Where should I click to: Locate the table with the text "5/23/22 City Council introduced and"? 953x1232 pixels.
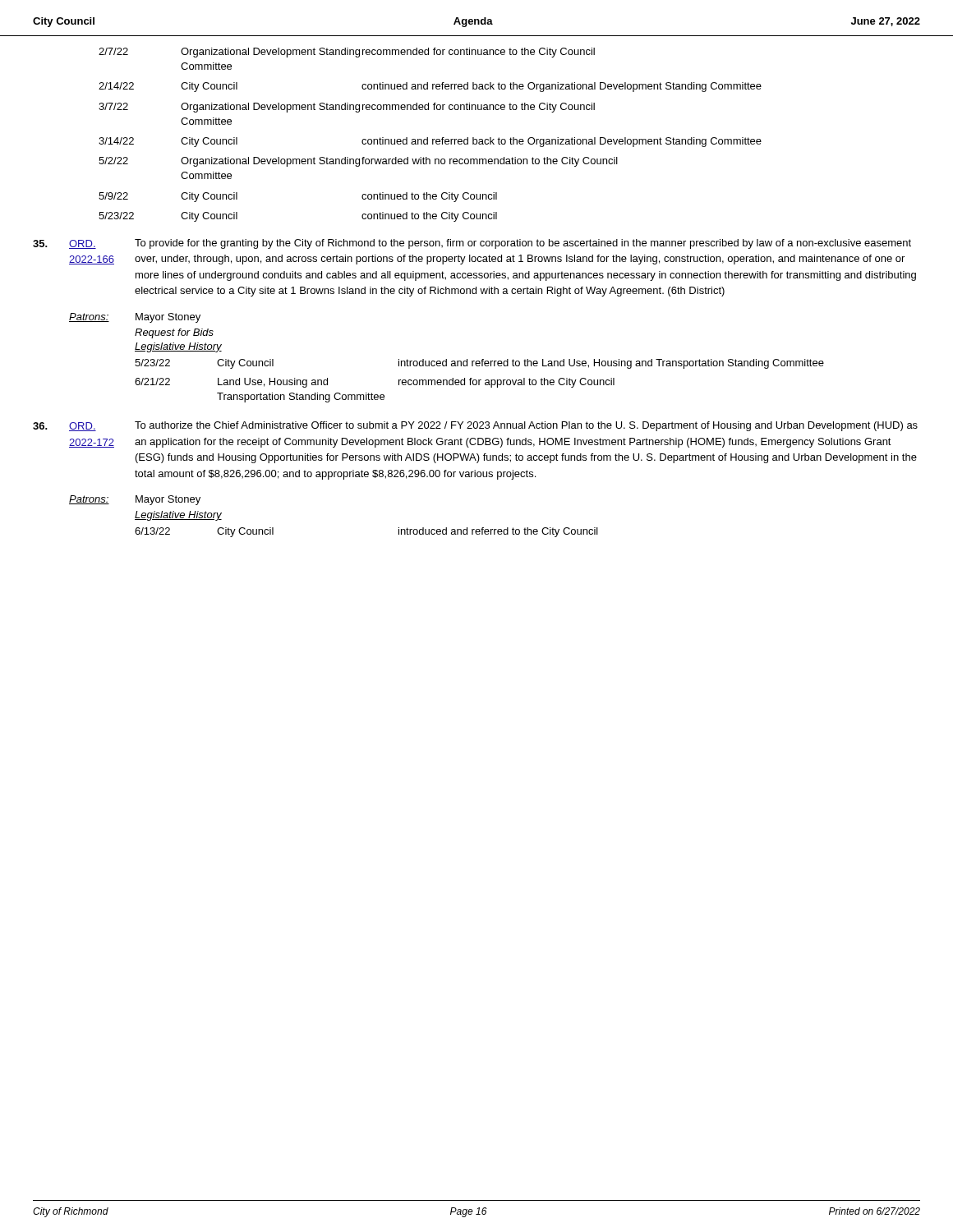pyautogui.click(x=476, y=380)
